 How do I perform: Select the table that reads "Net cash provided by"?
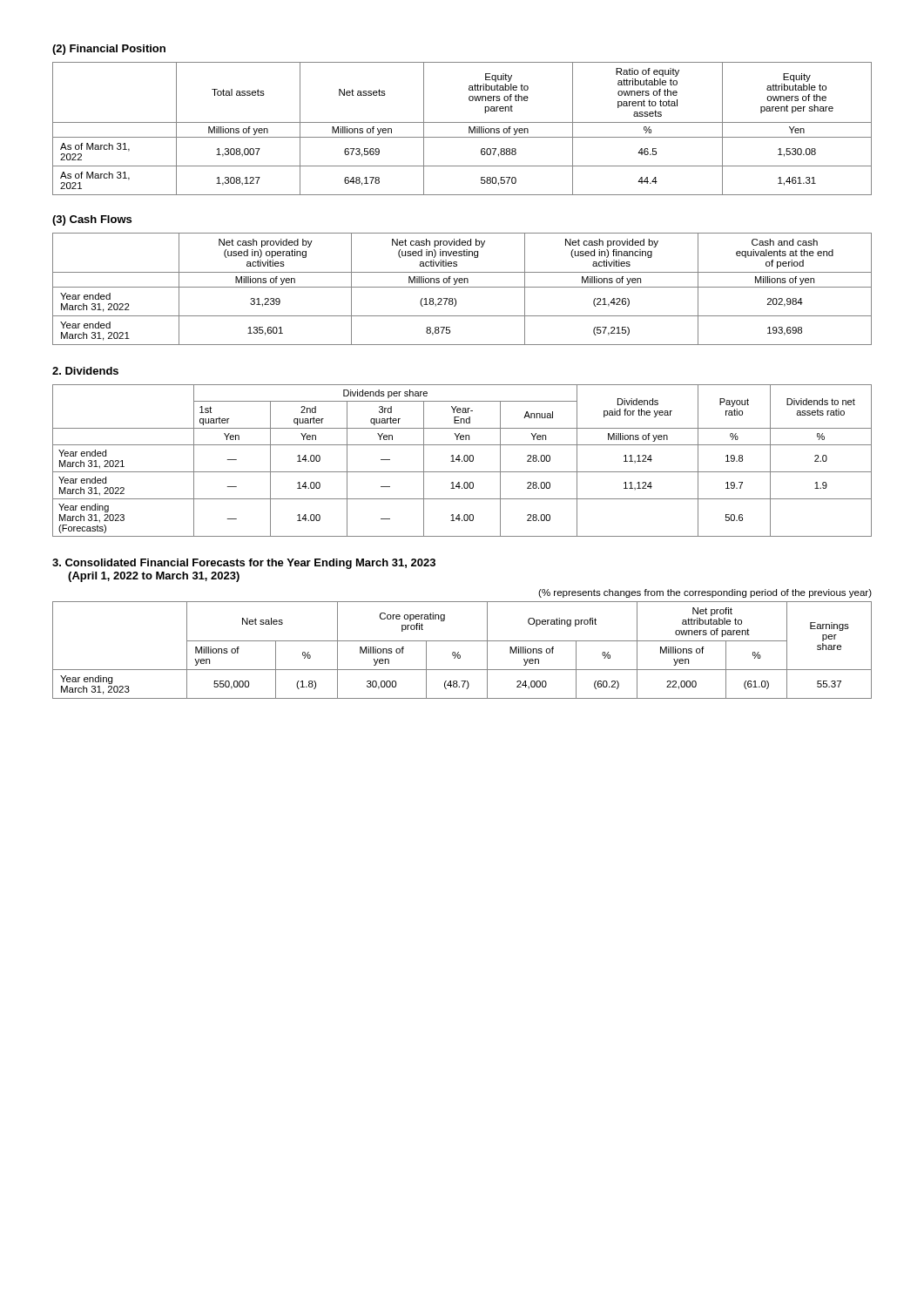(x=462, y=289)
